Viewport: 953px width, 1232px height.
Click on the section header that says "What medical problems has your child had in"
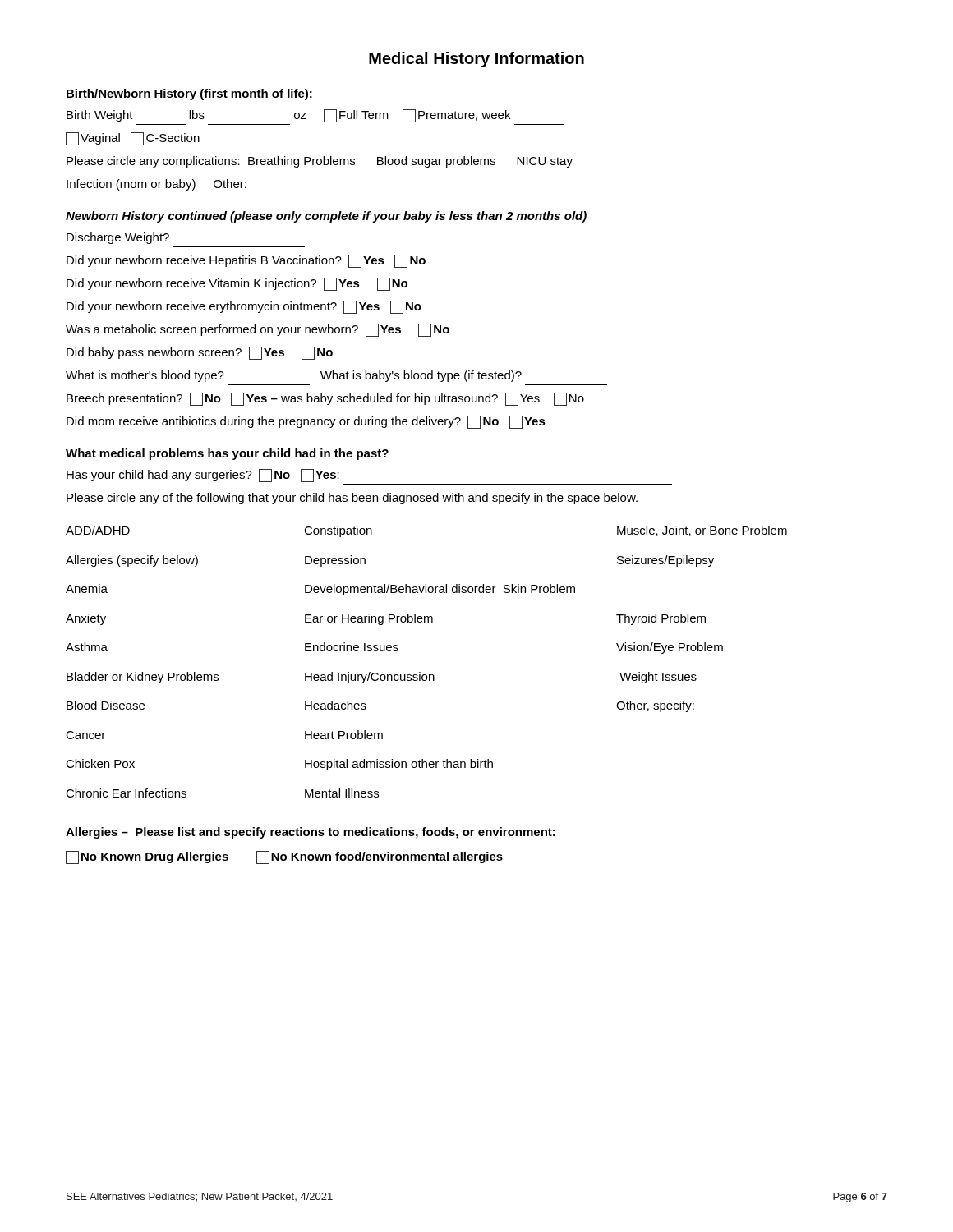click(x=227, y=453)
